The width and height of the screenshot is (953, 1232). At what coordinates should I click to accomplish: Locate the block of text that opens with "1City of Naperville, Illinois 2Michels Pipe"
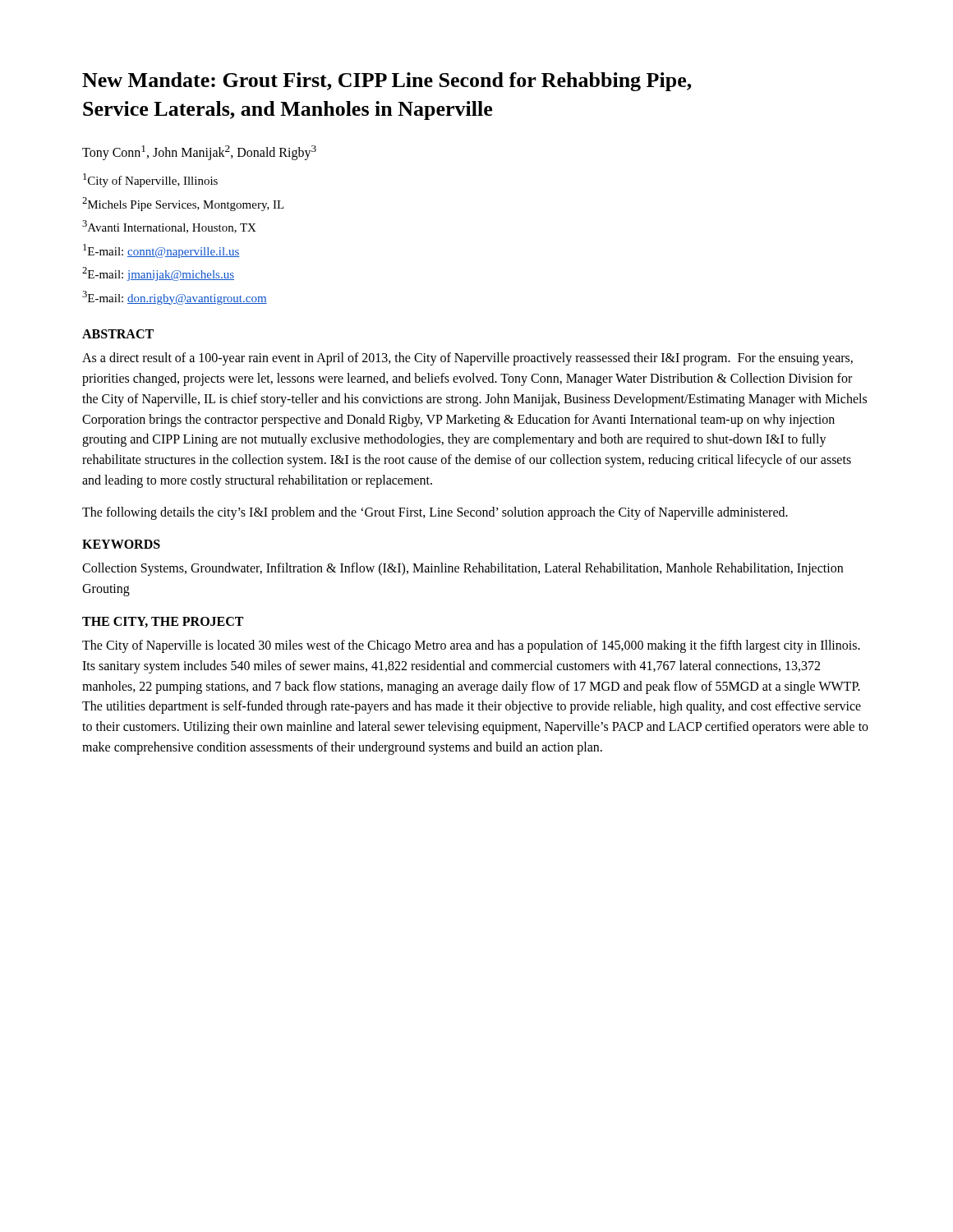(183, 238)
